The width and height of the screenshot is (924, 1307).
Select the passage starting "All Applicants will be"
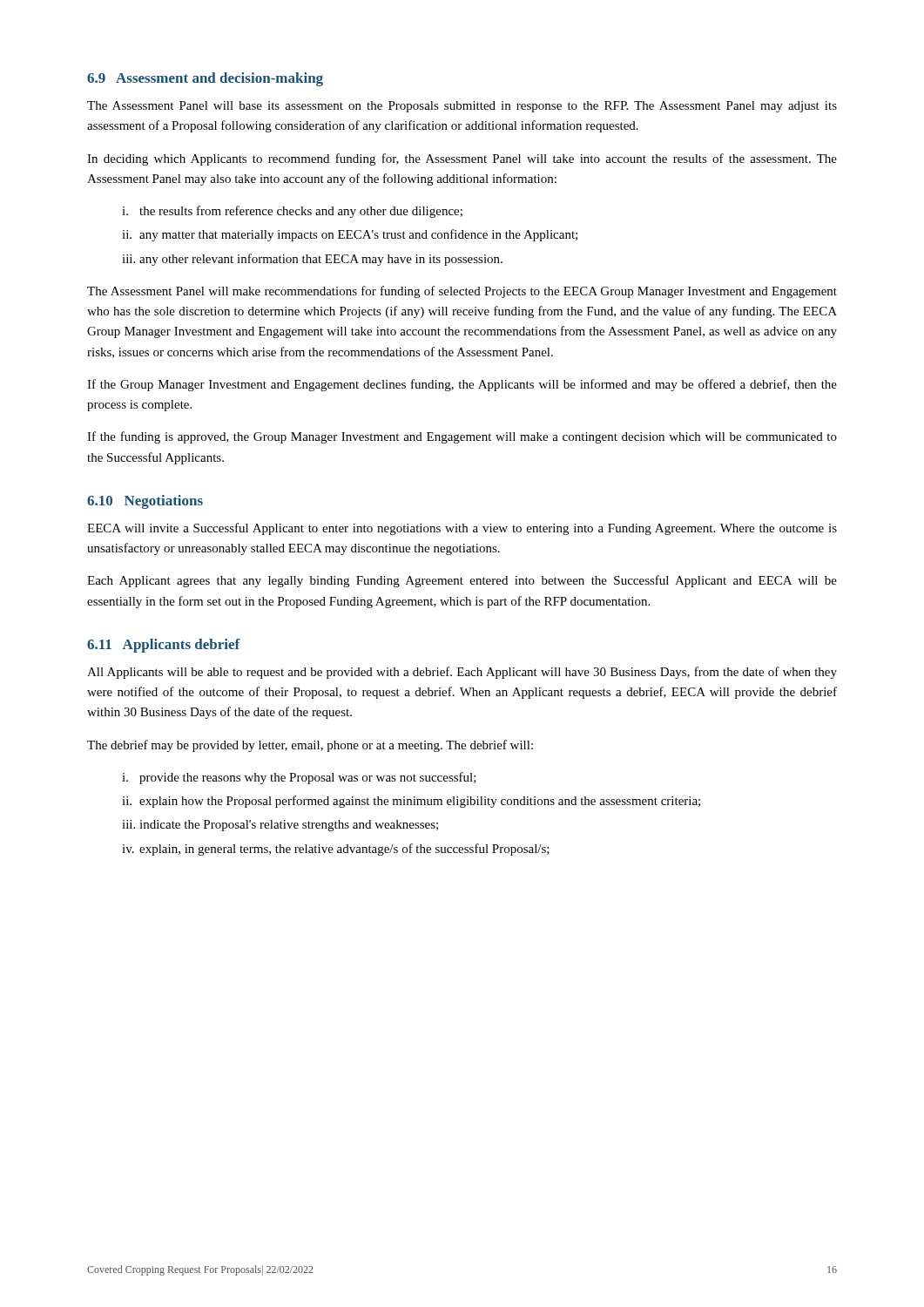click(x=462, y=692)
